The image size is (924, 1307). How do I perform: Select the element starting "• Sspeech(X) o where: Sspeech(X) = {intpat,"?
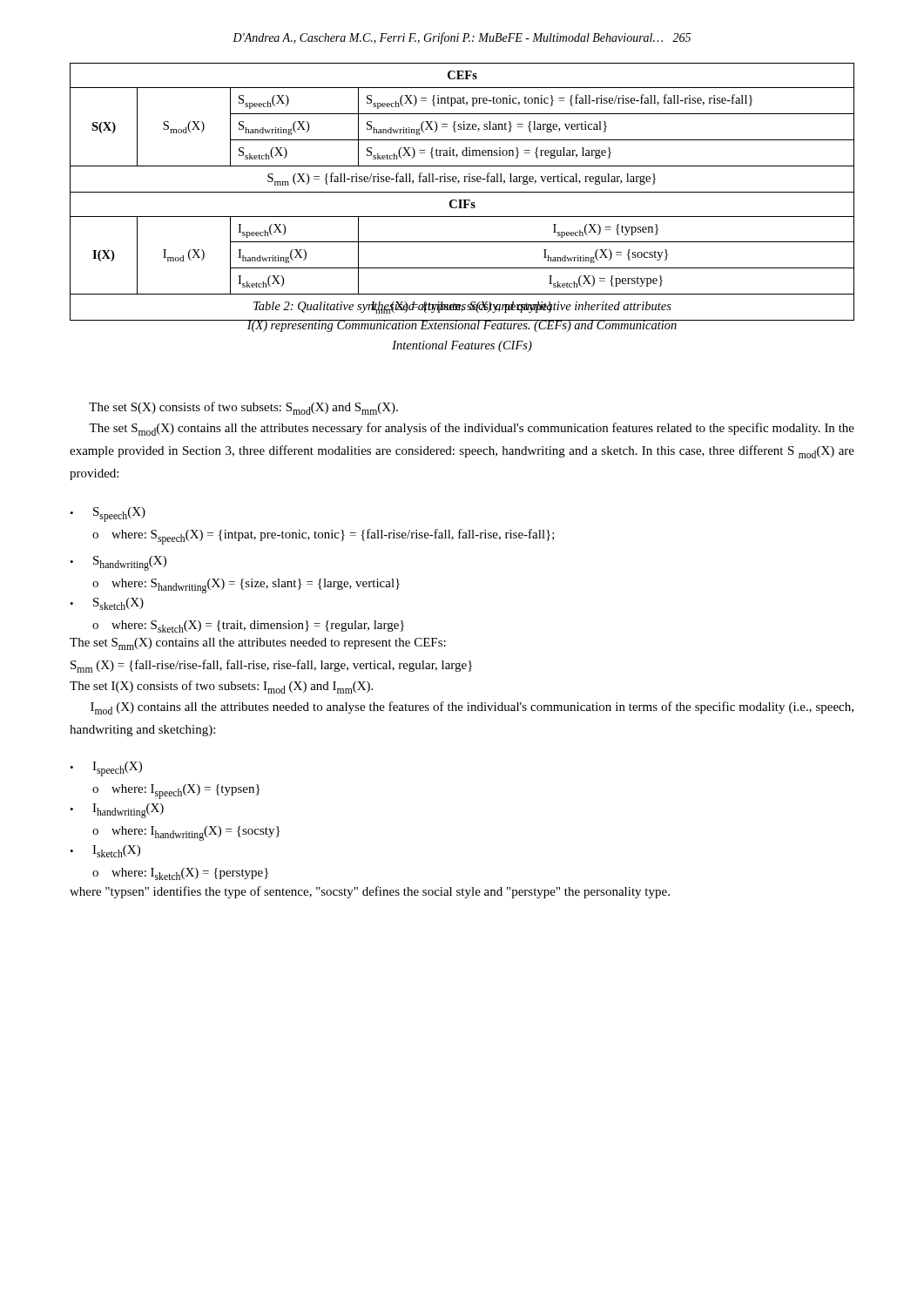pyautogui.click(x=462, y=525)
